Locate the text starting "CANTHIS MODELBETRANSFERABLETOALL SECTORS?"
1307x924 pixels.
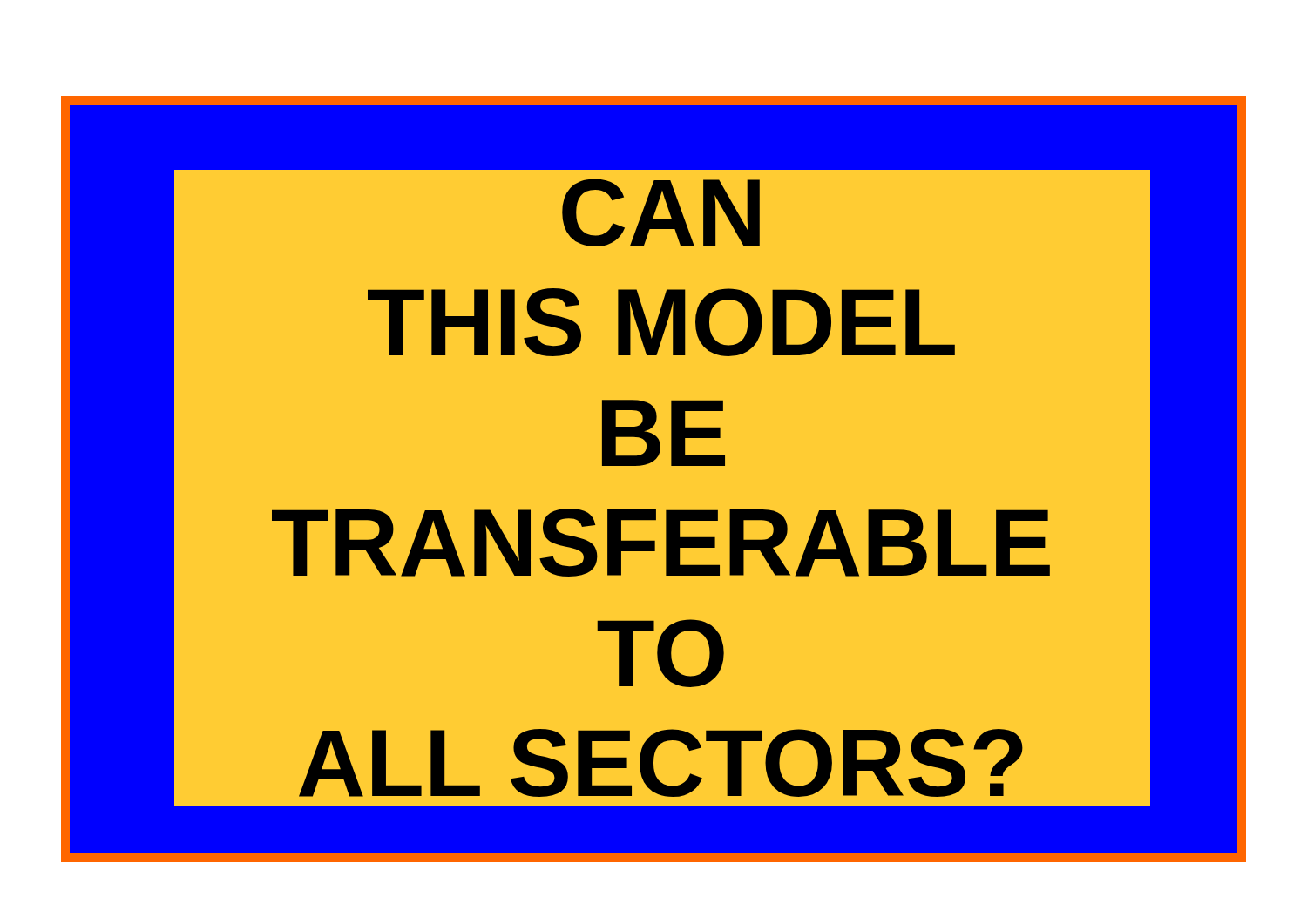pyautogui.click(x=662, y=488)
